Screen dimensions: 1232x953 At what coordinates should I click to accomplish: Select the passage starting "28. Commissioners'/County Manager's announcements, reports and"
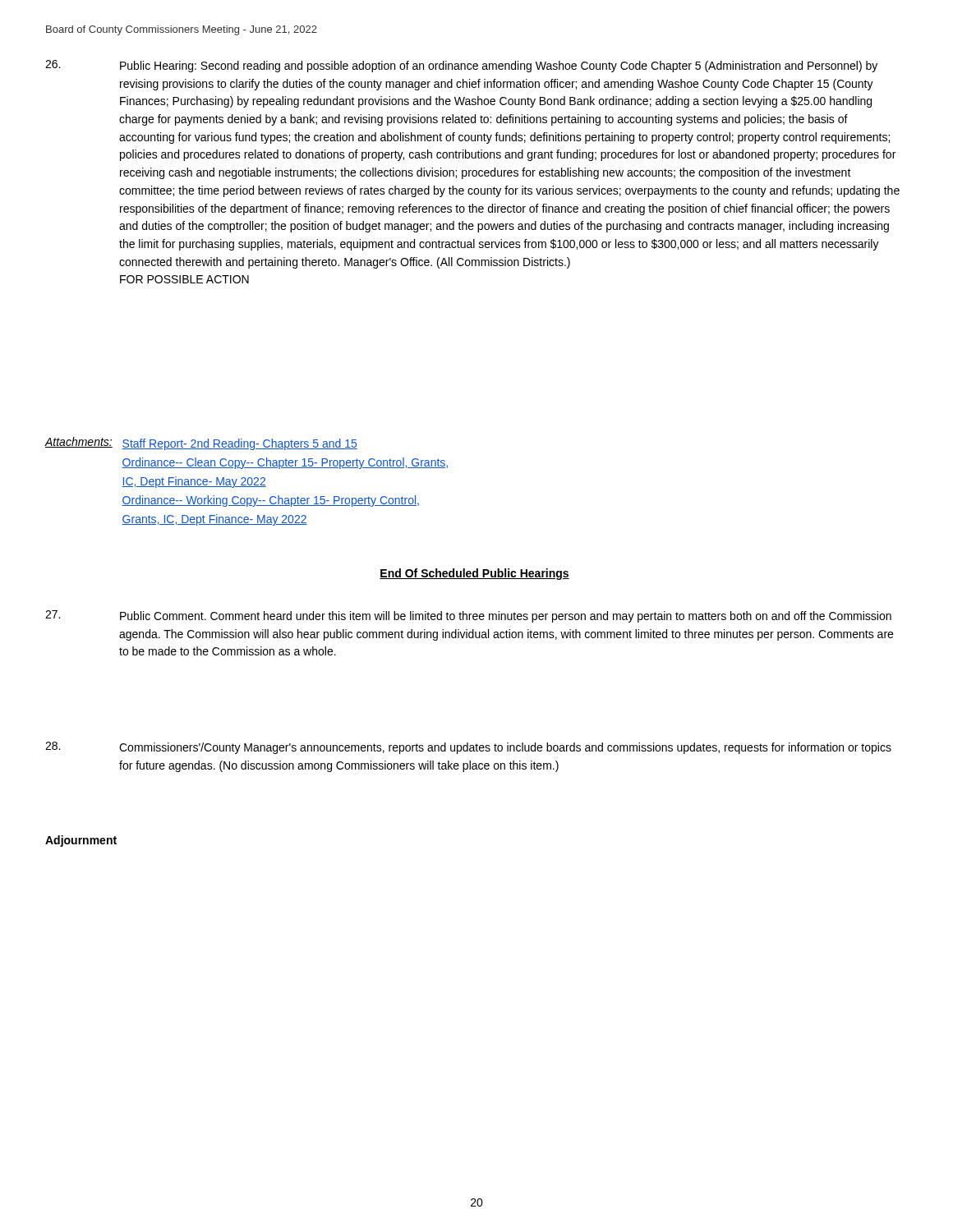(x=474, y=757)
